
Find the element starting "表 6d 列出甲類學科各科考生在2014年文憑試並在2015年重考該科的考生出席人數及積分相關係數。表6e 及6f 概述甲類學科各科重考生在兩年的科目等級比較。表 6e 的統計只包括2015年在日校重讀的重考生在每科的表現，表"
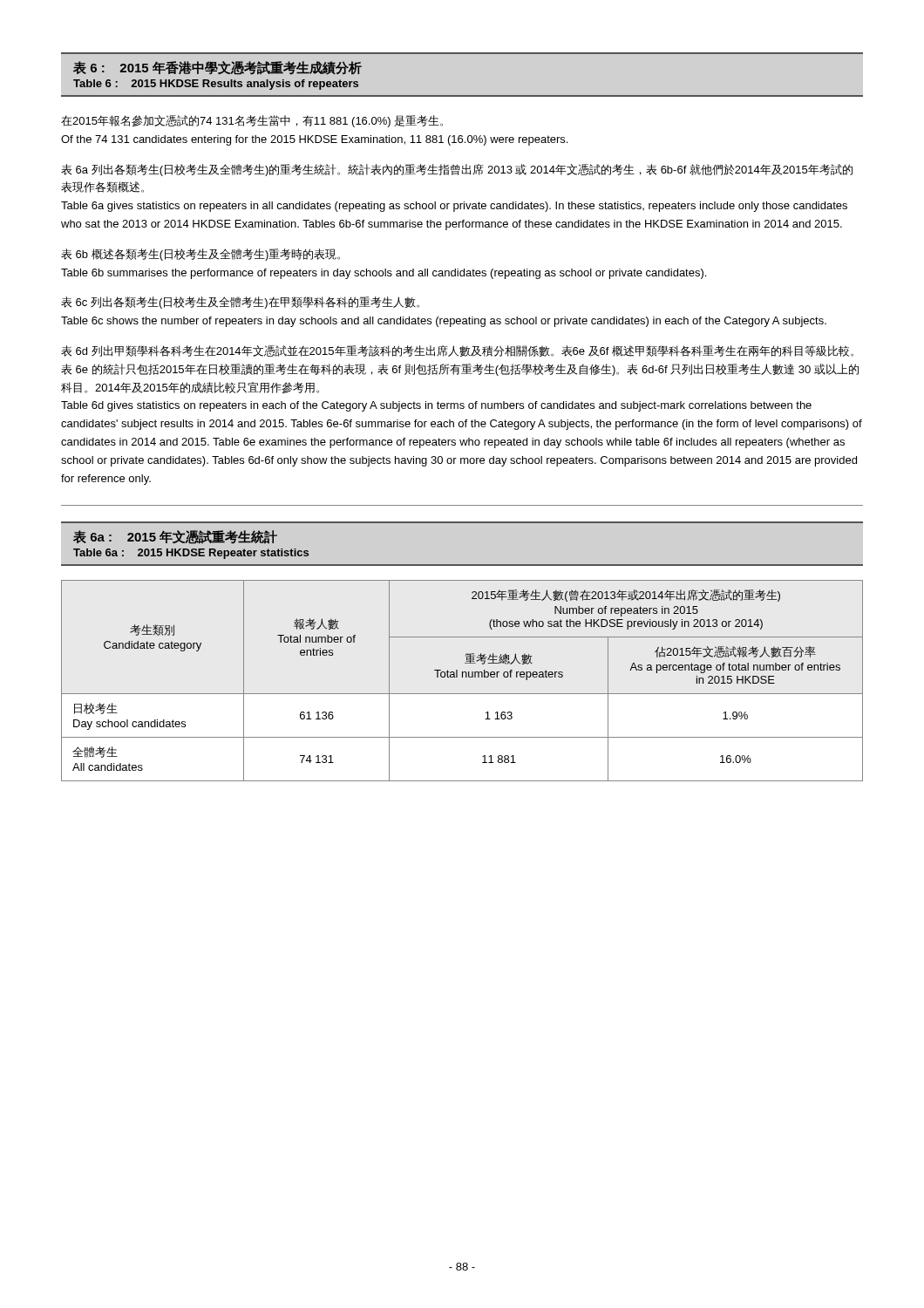coord(461,414)
